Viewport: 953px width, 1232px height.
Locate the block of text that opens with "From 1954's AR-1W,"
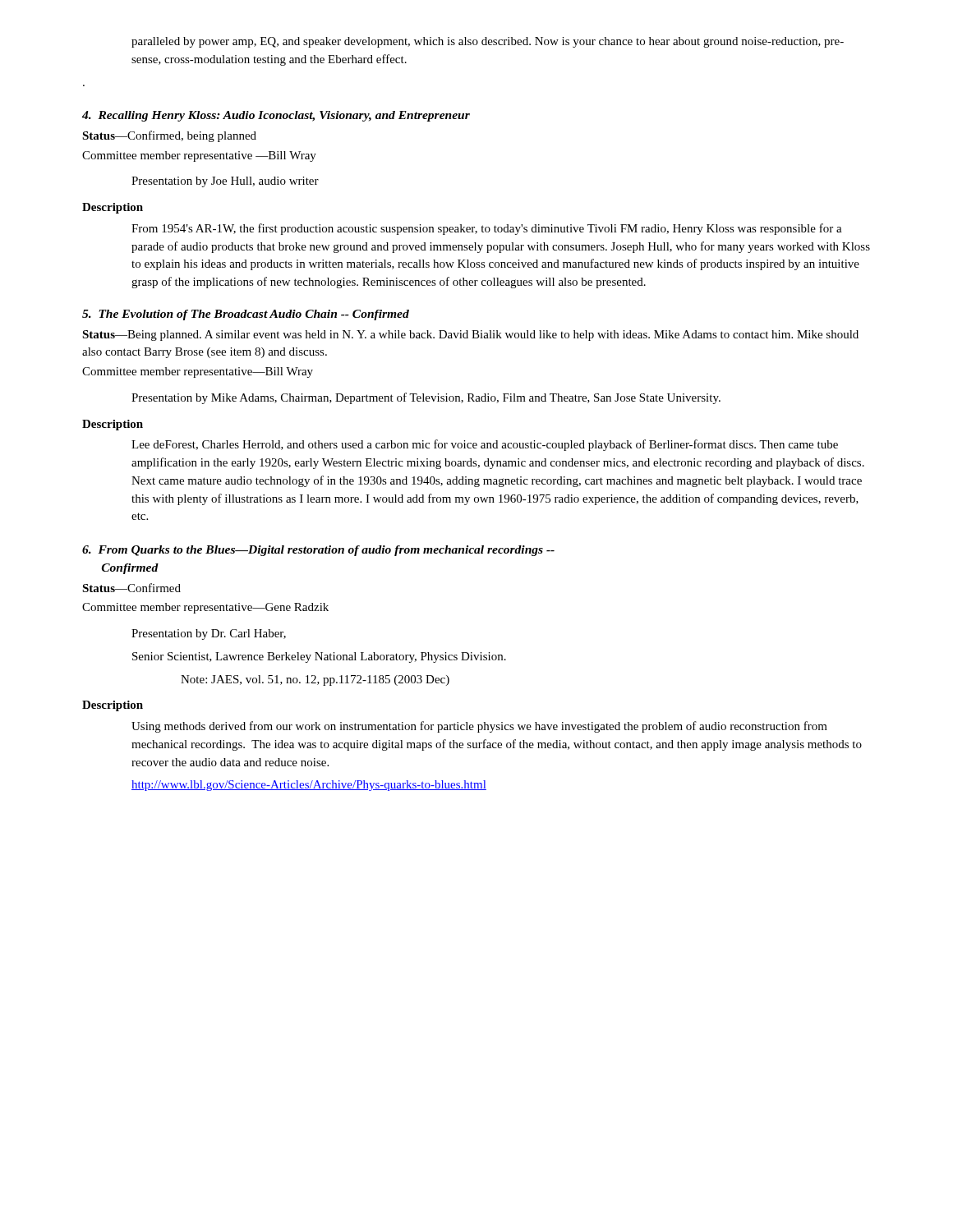[501, 256]
